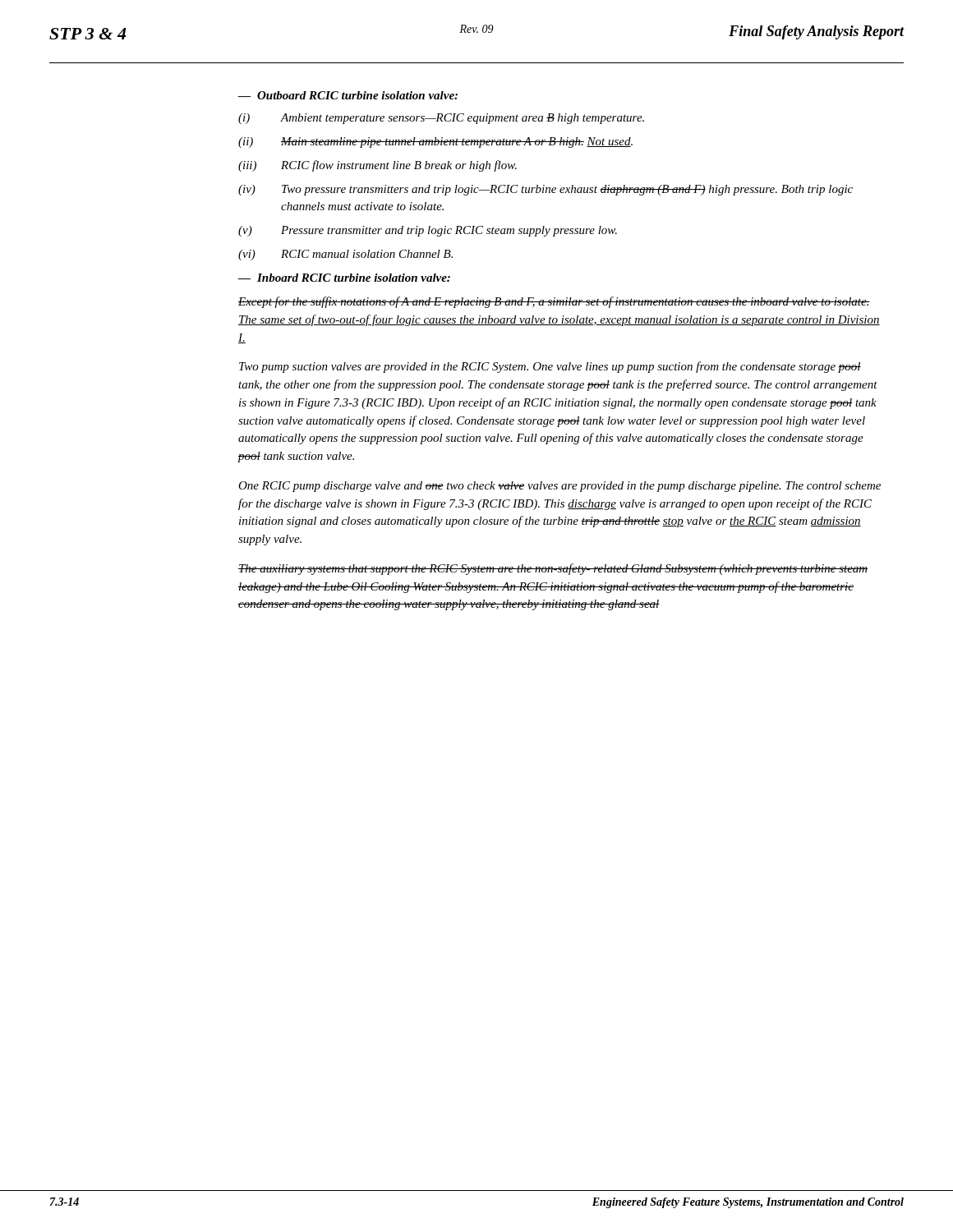Viewport: 953px width, 1232px height.
Task: Point to the region starting "(v) Pressure transmitter and trip logic RCIC steam"
Action: pyautogui.click(x=563, y=230)
